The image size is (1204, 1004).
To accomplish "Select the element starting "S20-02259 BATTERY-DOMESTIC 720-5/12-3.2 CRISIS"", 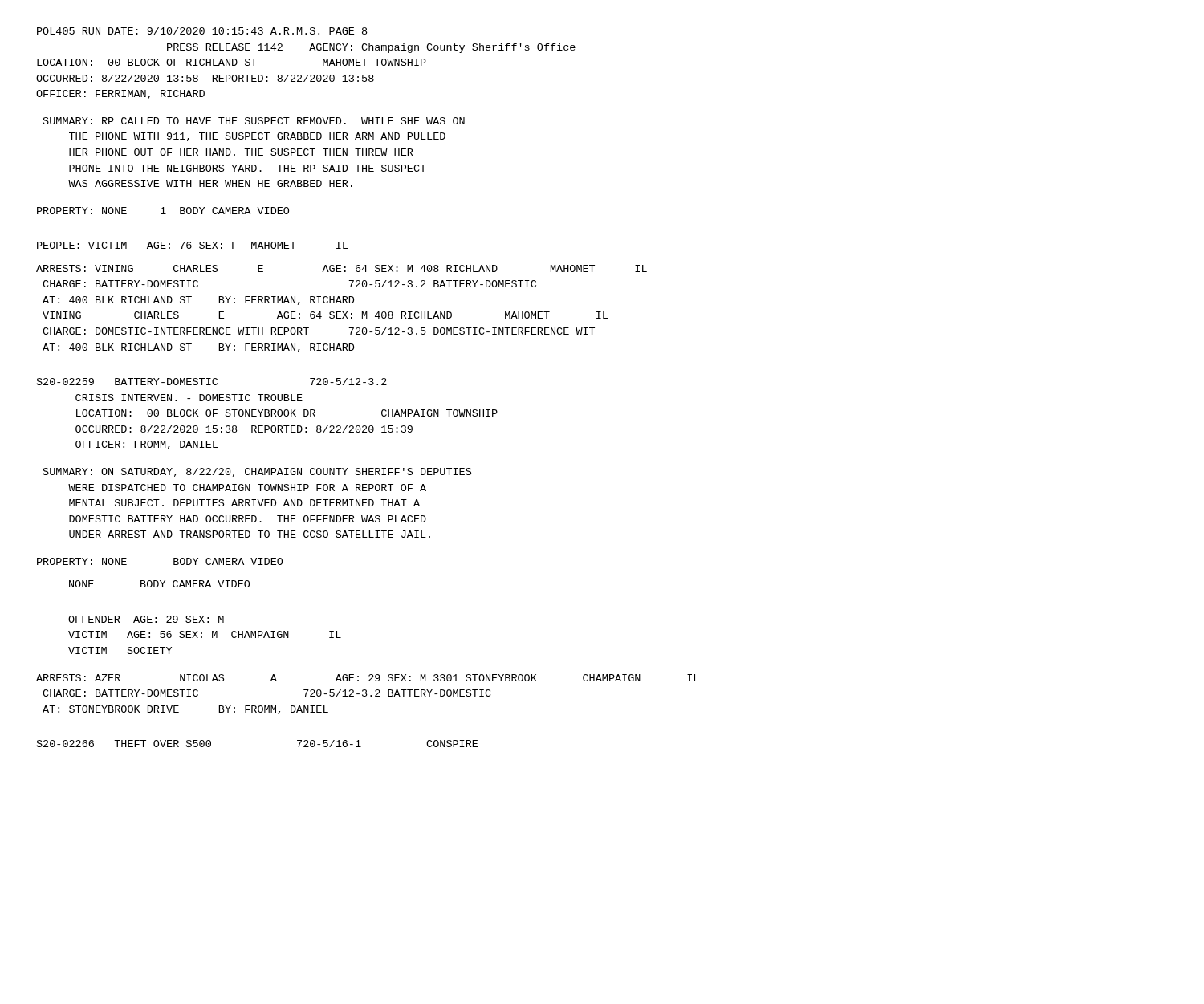I will point(267,414).
